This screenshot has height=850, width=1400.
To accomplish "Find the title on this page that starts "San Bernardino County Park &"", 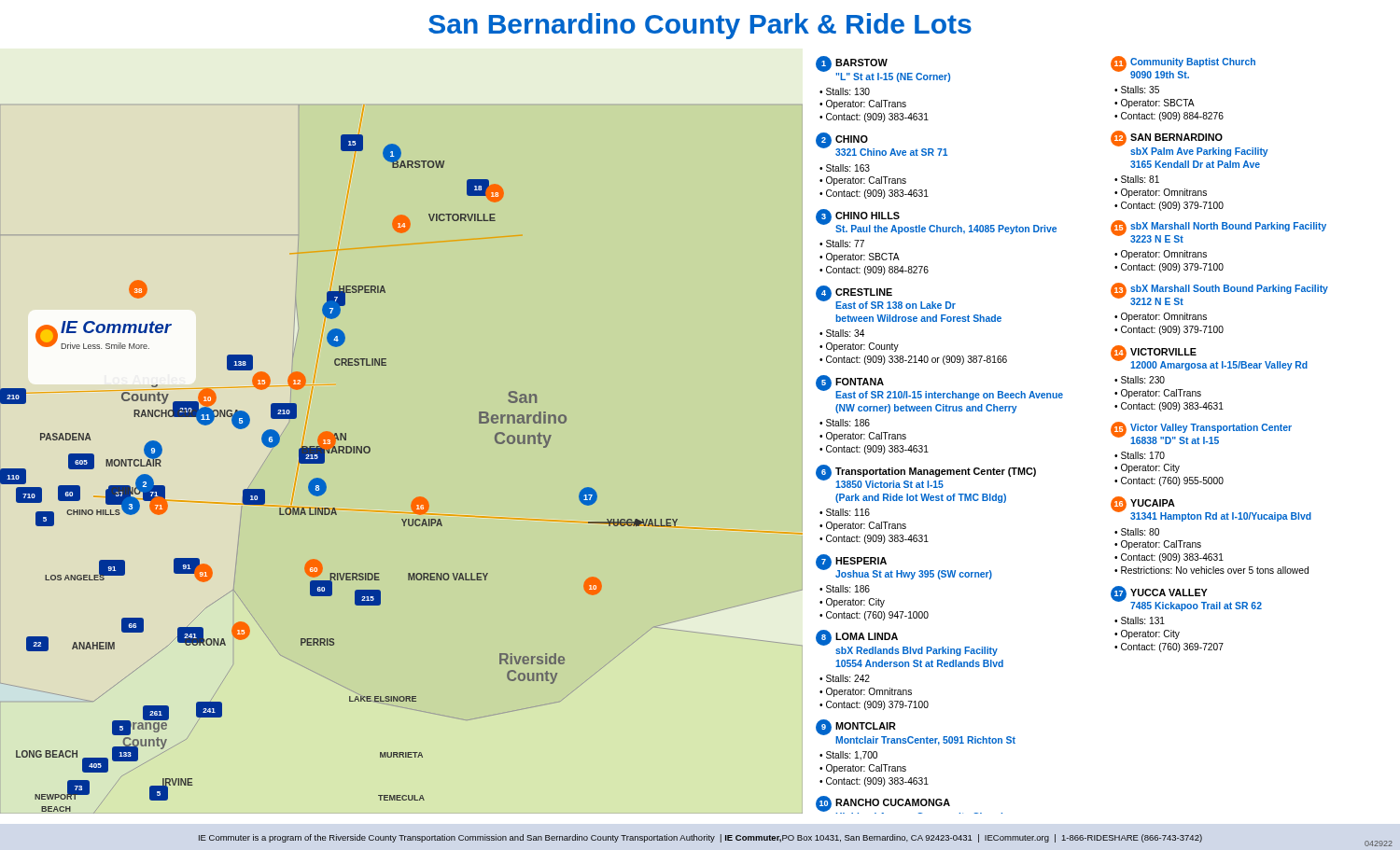I will 700,24.
